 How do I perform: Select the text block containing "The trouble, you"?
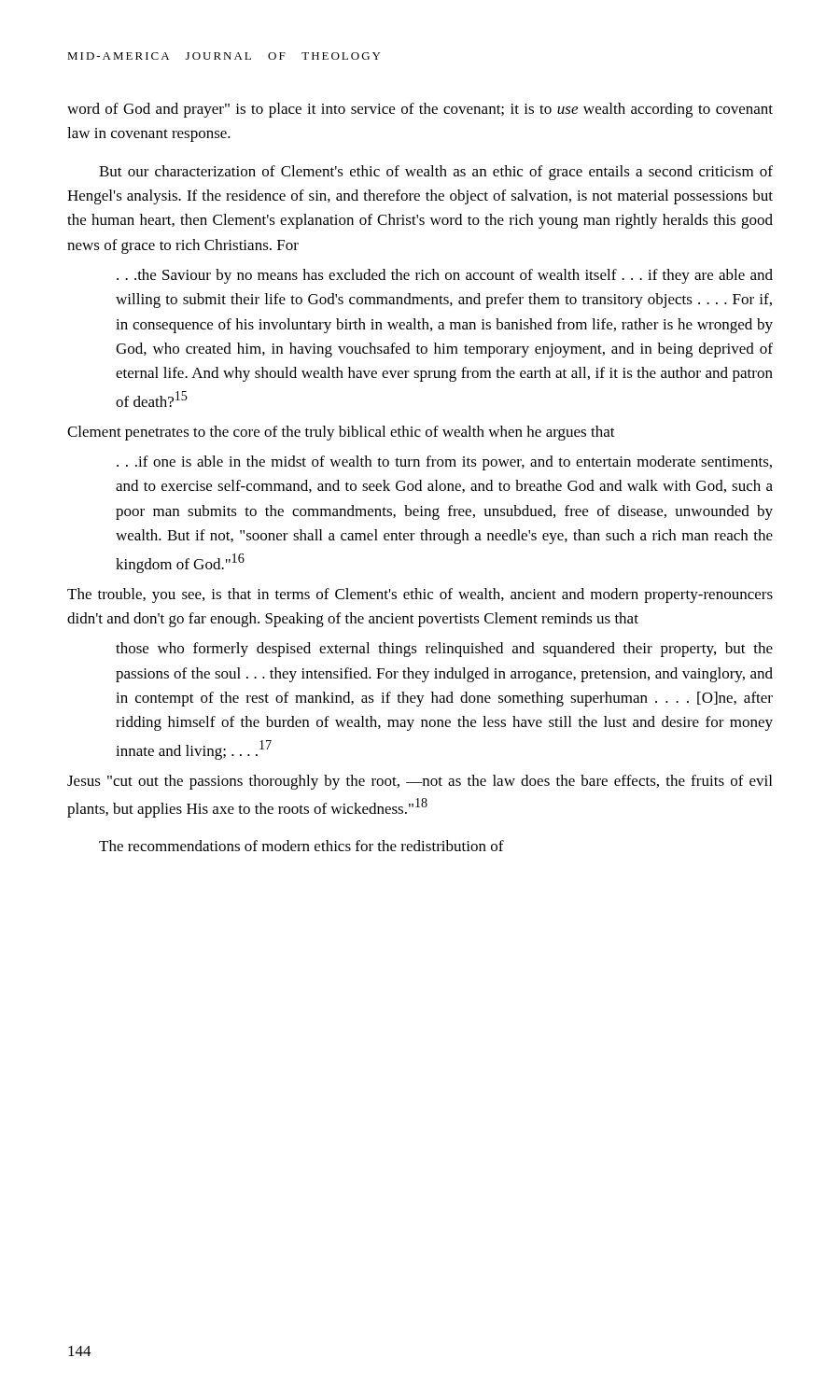point(420,606)
